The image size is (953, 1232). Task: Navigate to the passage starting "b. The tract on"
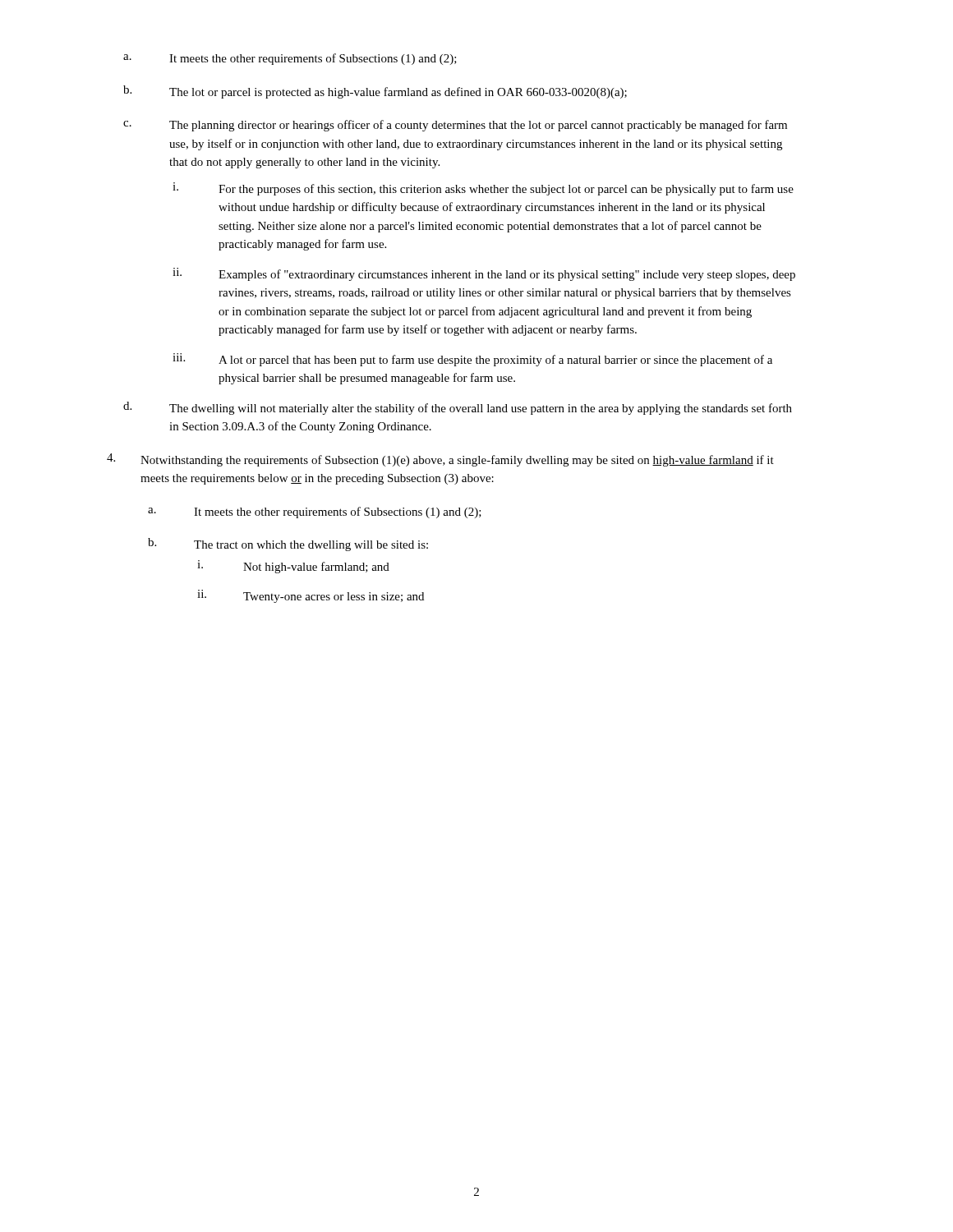(288, 545)
